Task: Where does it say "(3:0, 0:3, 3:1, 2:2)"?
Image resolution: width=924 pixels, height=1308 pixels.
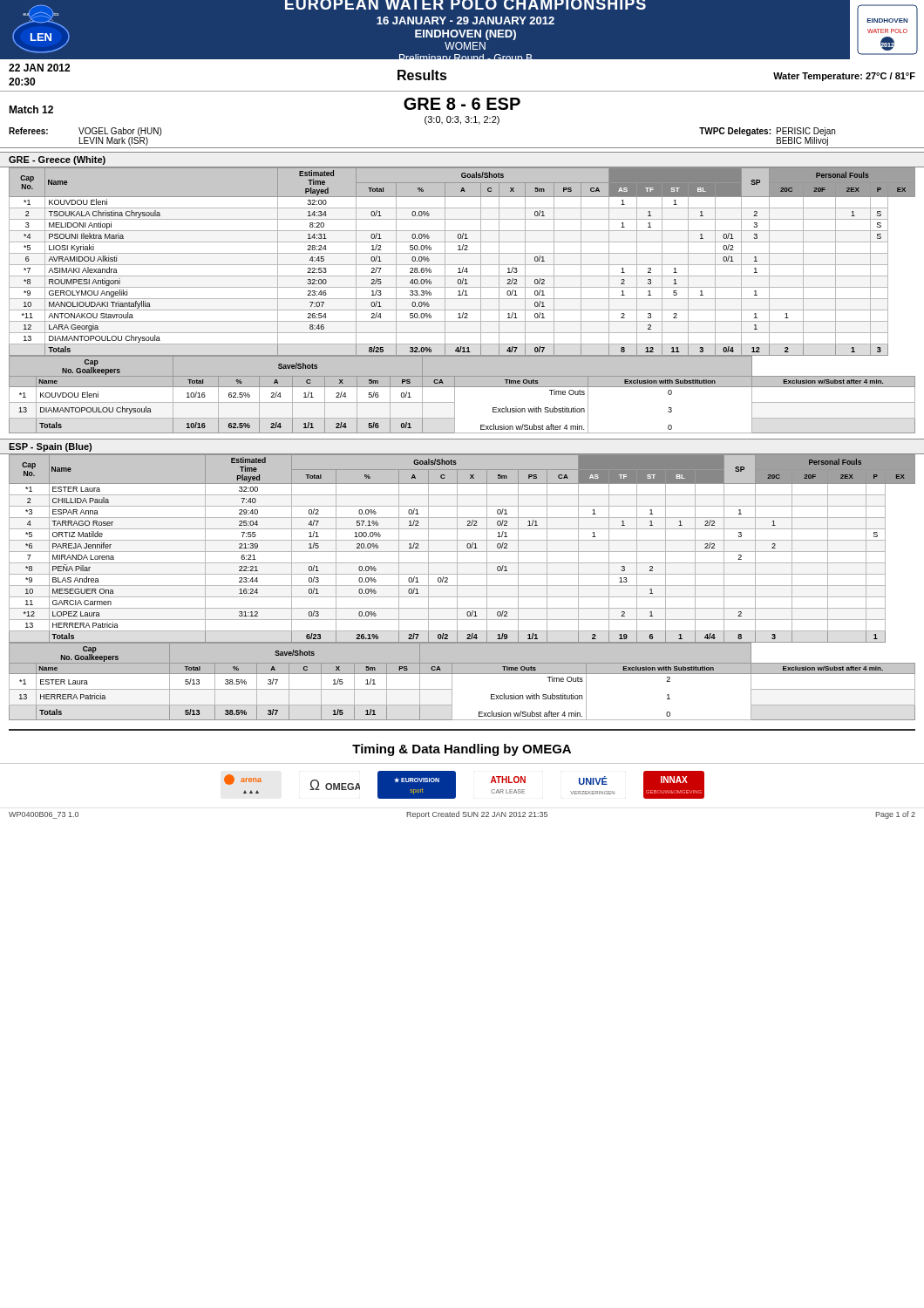Action: [x=462, y=120]
